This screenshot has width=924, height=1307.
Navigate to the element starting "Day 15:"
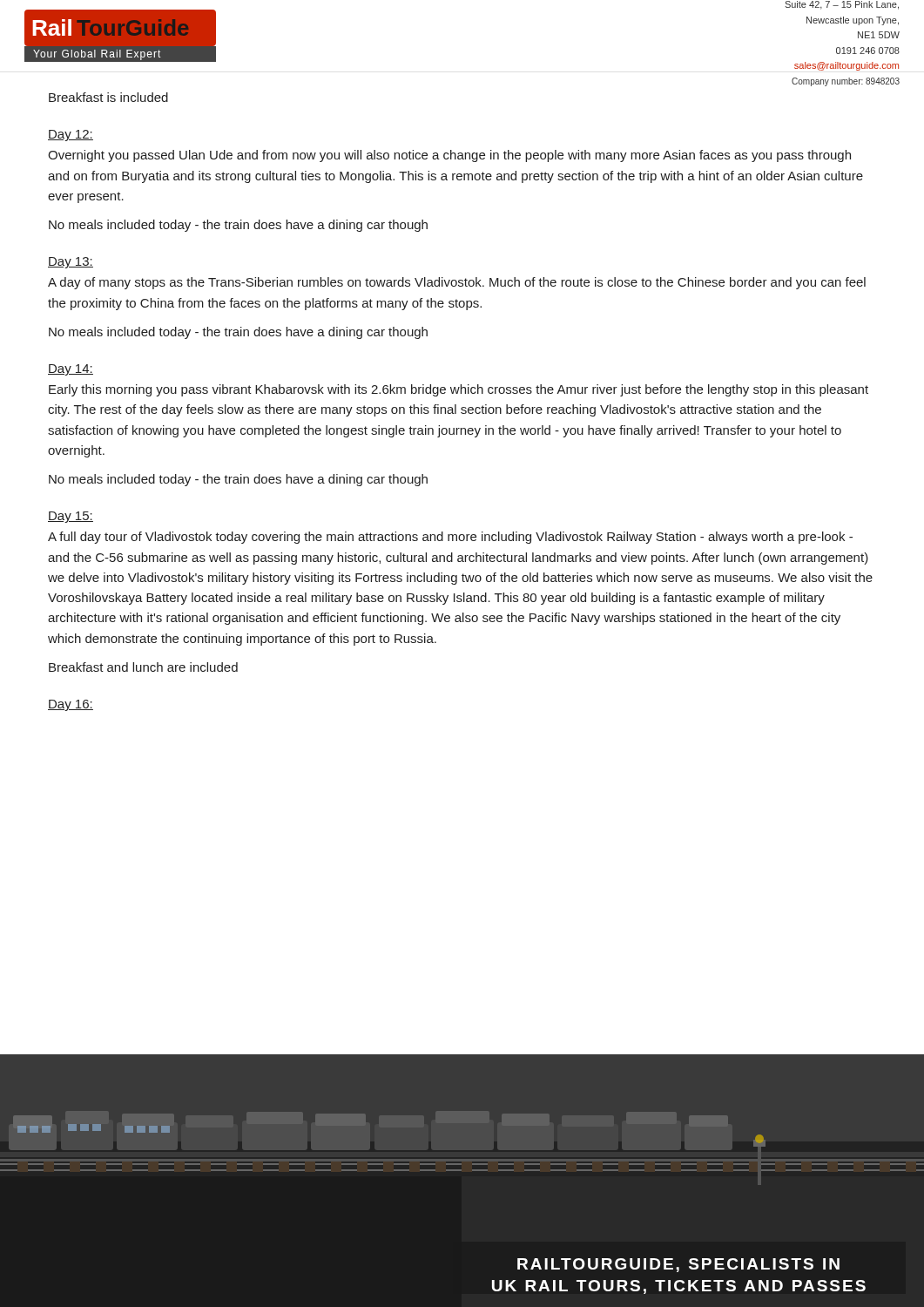(x=70, y=516)
